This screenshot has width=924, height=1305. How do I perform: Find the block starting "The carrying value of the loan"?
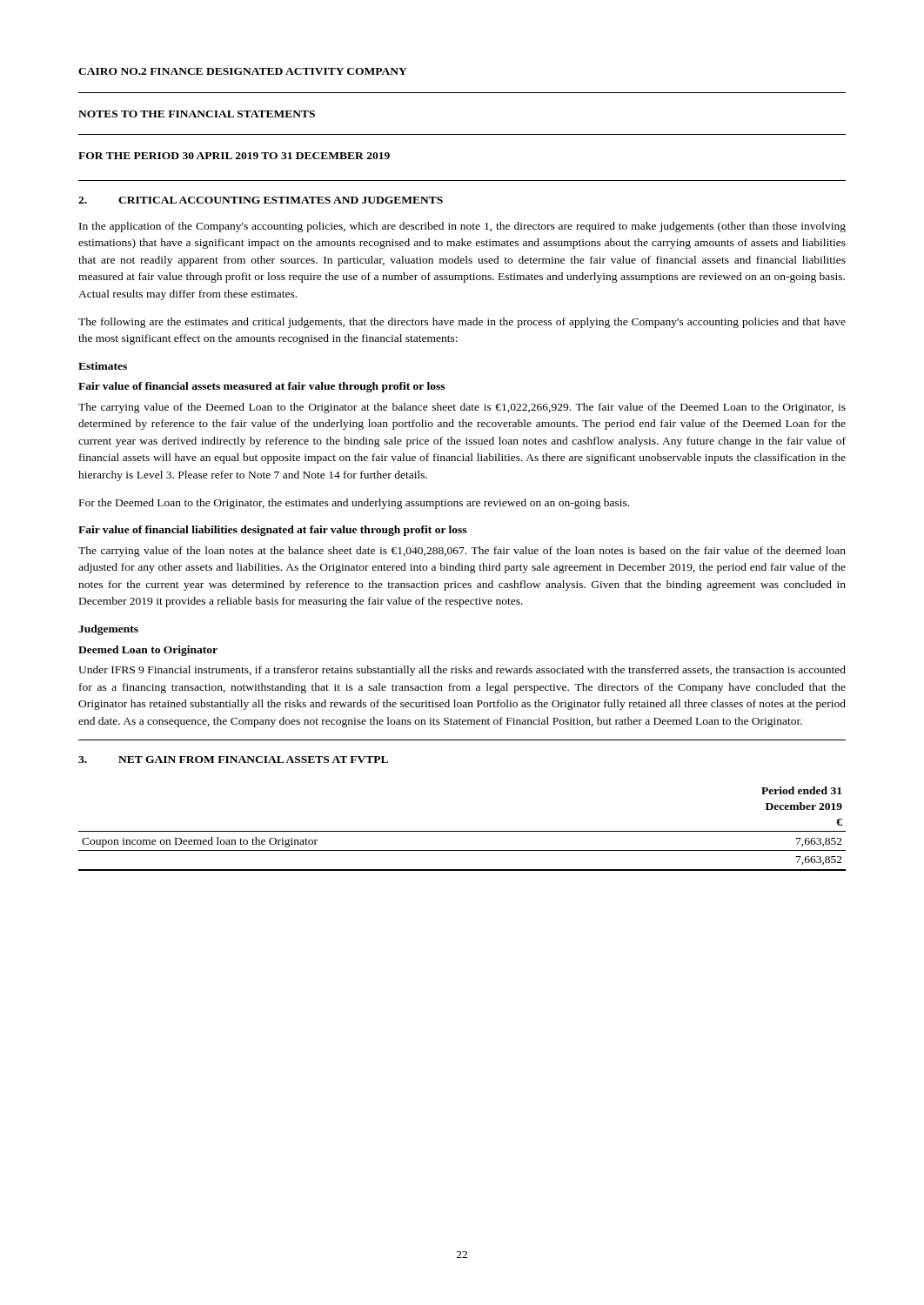[462, 576]
